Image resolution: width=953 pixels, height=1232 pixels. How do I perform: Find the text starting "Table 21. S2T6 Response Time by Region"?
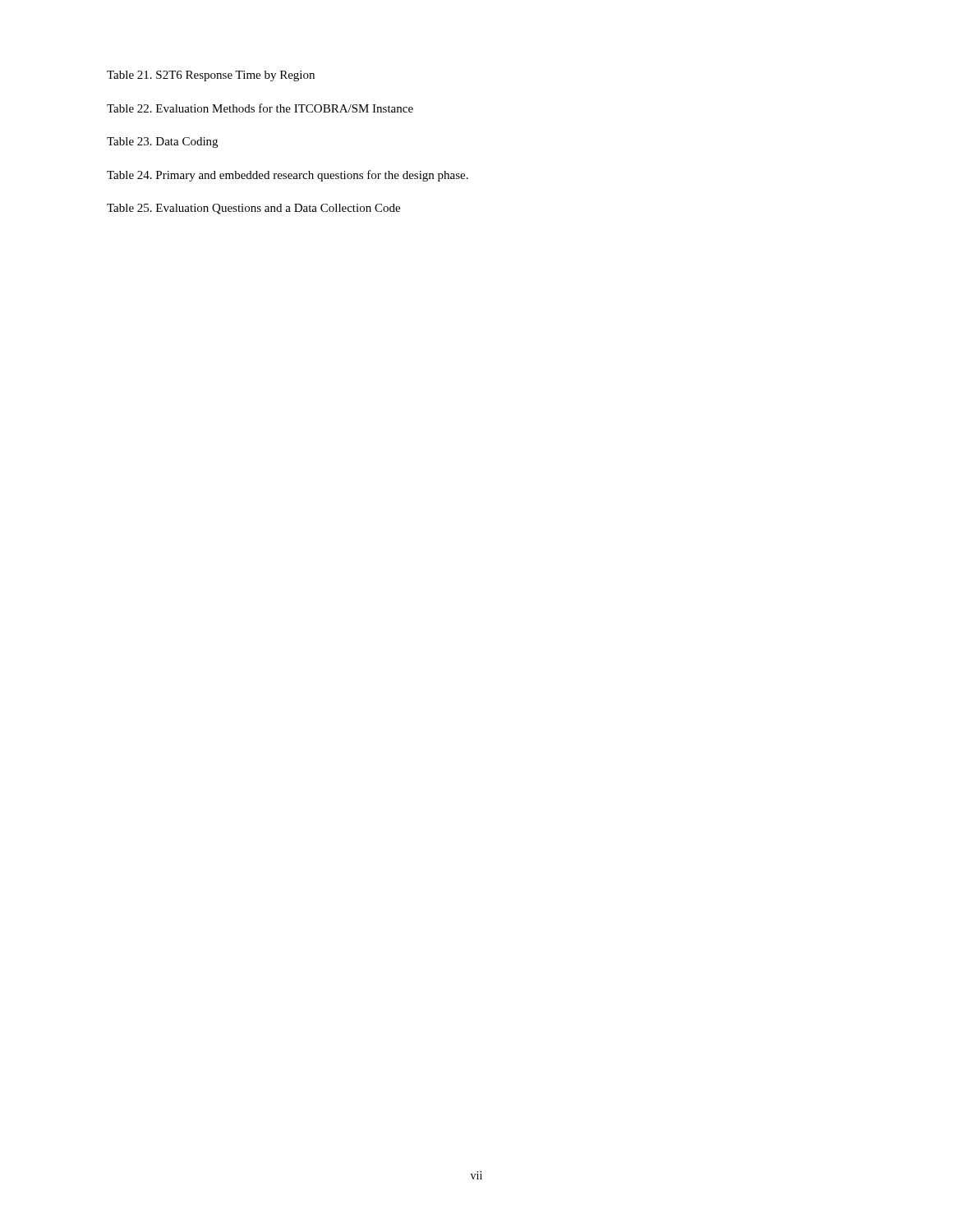pos(211,75)
